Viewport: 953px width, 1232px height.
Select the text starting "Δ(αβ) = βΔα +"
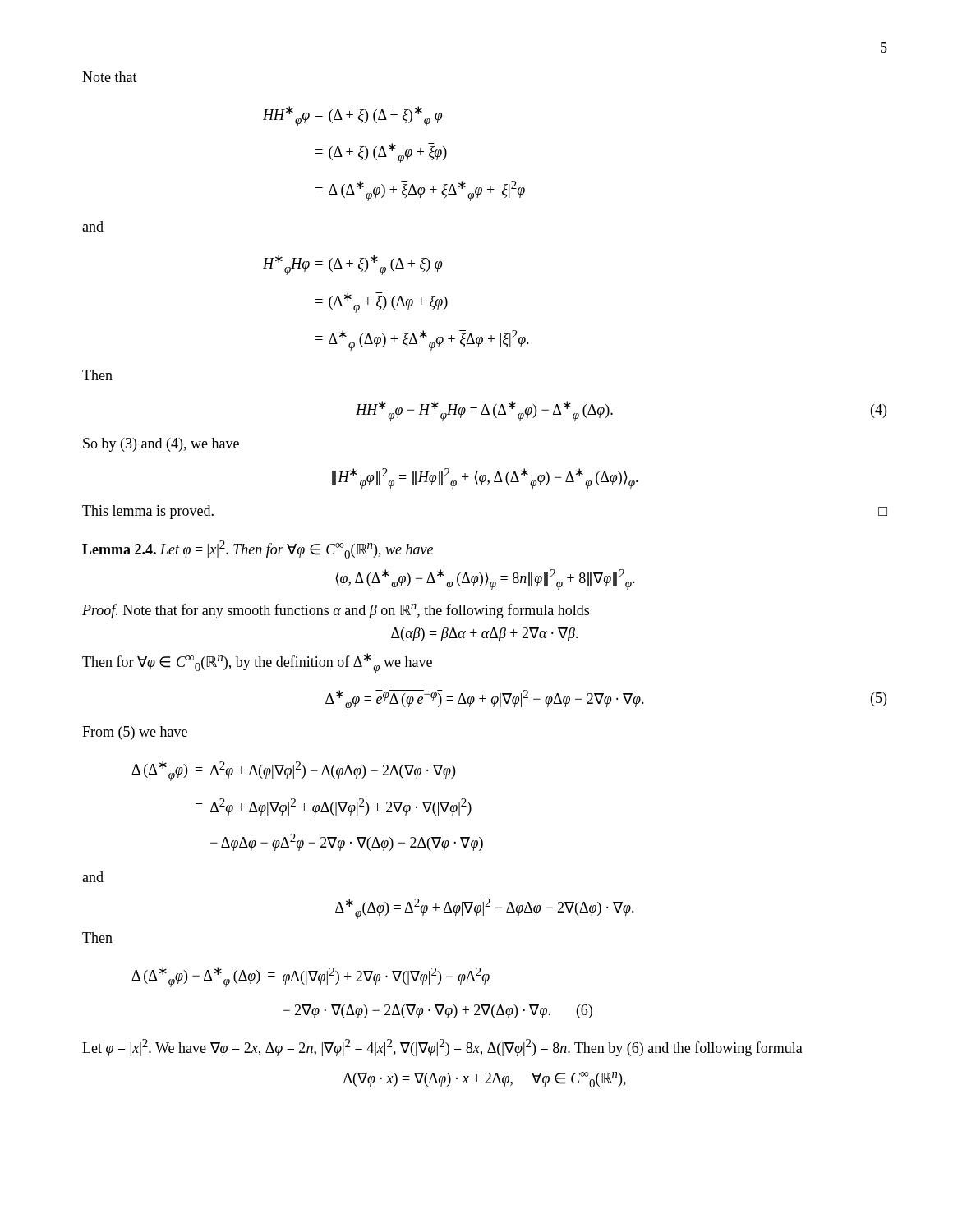(485, 633)
